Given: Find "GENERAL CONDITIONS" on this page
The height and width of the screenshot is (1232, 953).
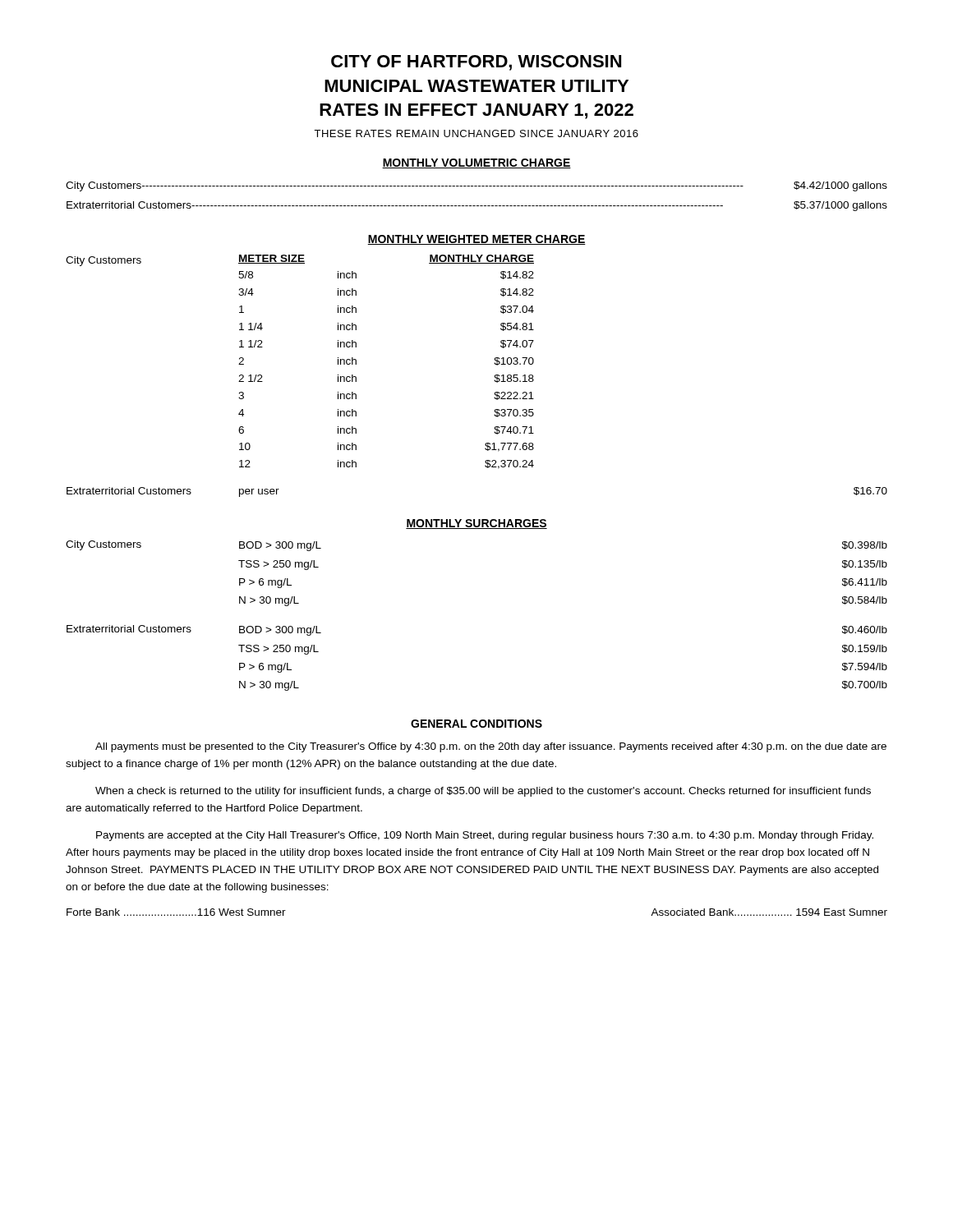Looking at the screenshot, I should click(x=476, y=724).
